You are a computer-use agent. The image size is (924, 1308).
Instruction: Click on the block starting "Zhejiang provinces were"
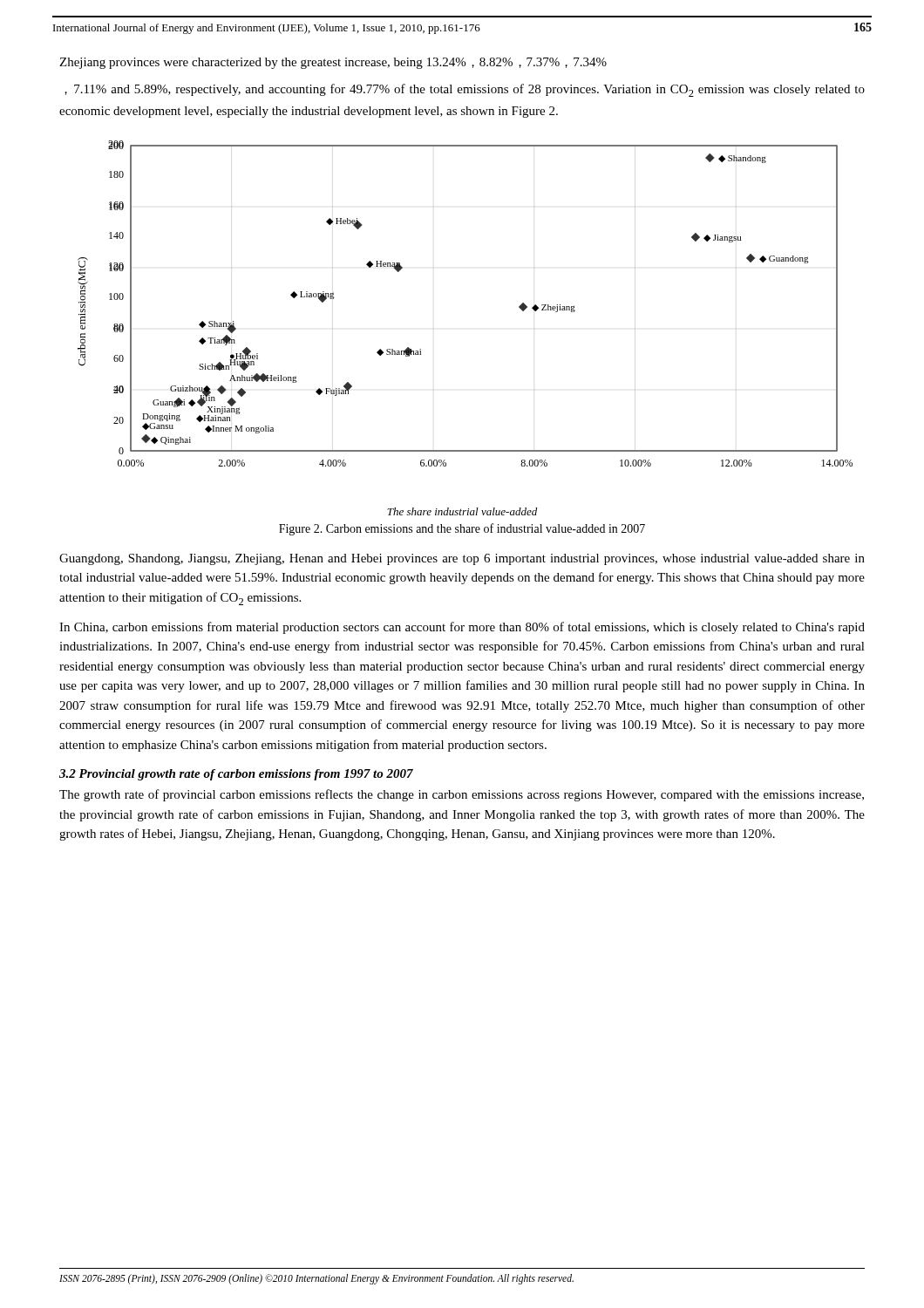[462, 87]
